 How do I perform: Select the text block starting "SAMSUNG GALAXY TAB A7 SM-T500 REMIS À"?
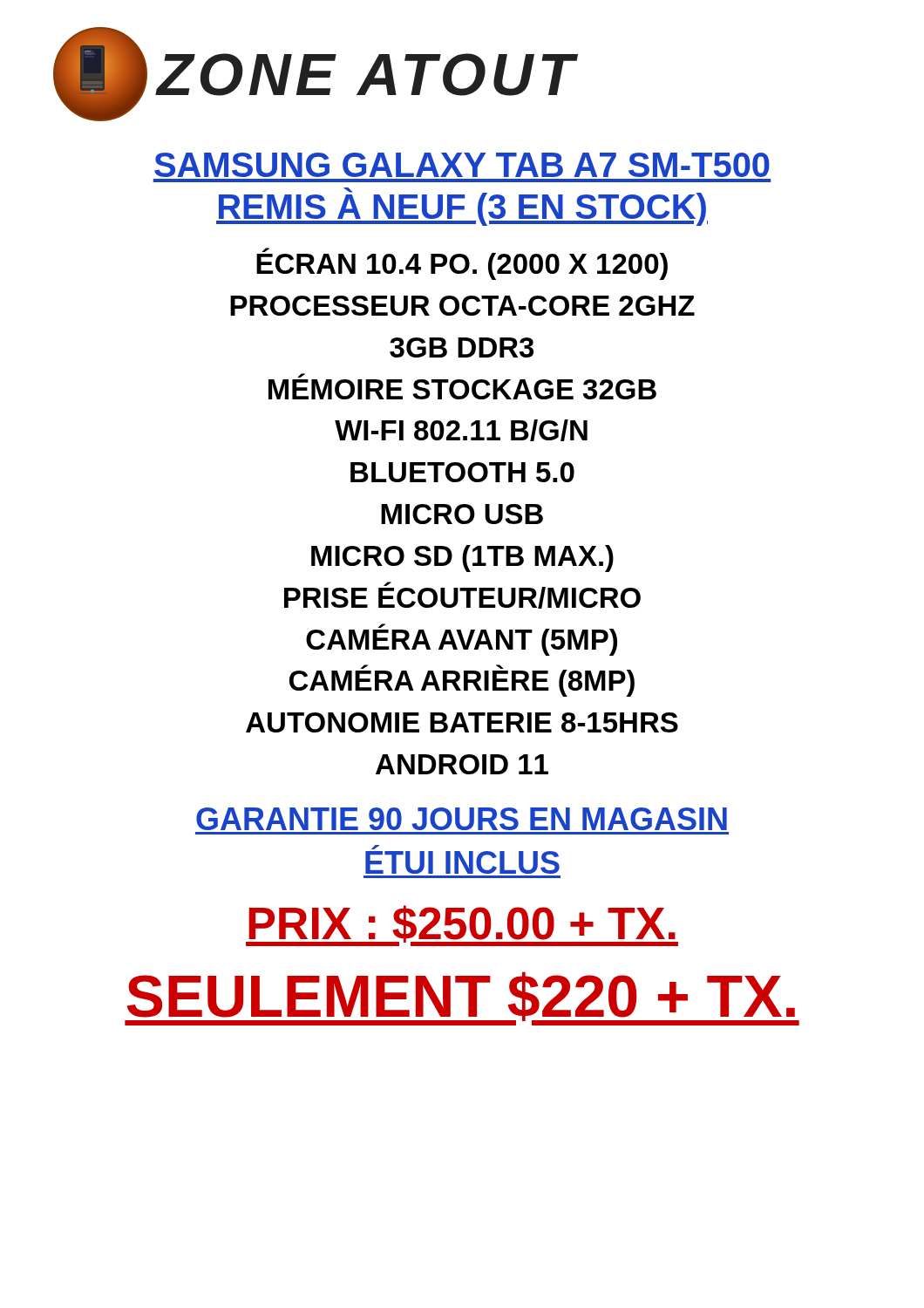click(x=462, y=186)
